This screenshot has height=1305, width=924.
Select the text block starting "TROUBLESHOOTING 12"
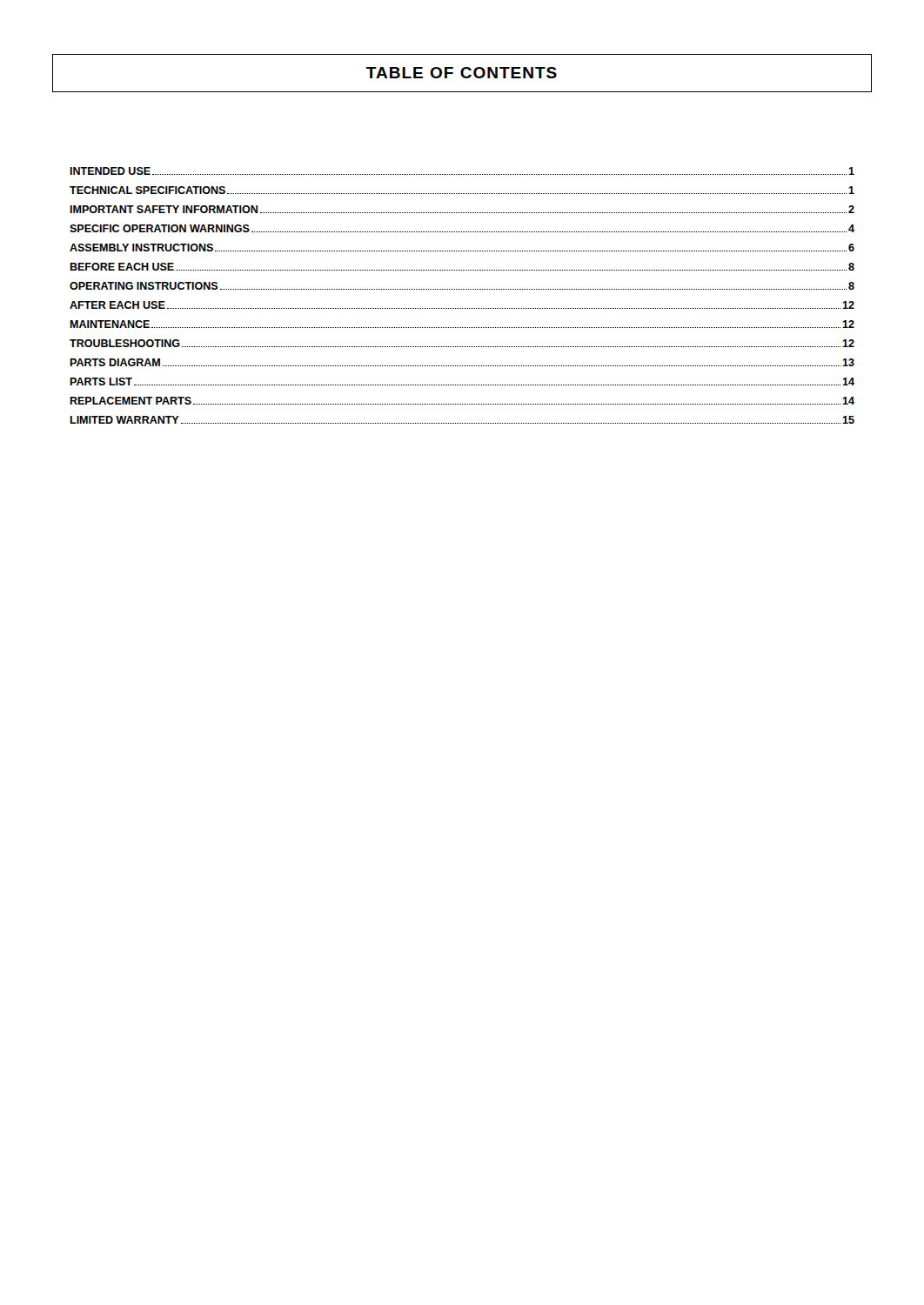coord(462,344)
